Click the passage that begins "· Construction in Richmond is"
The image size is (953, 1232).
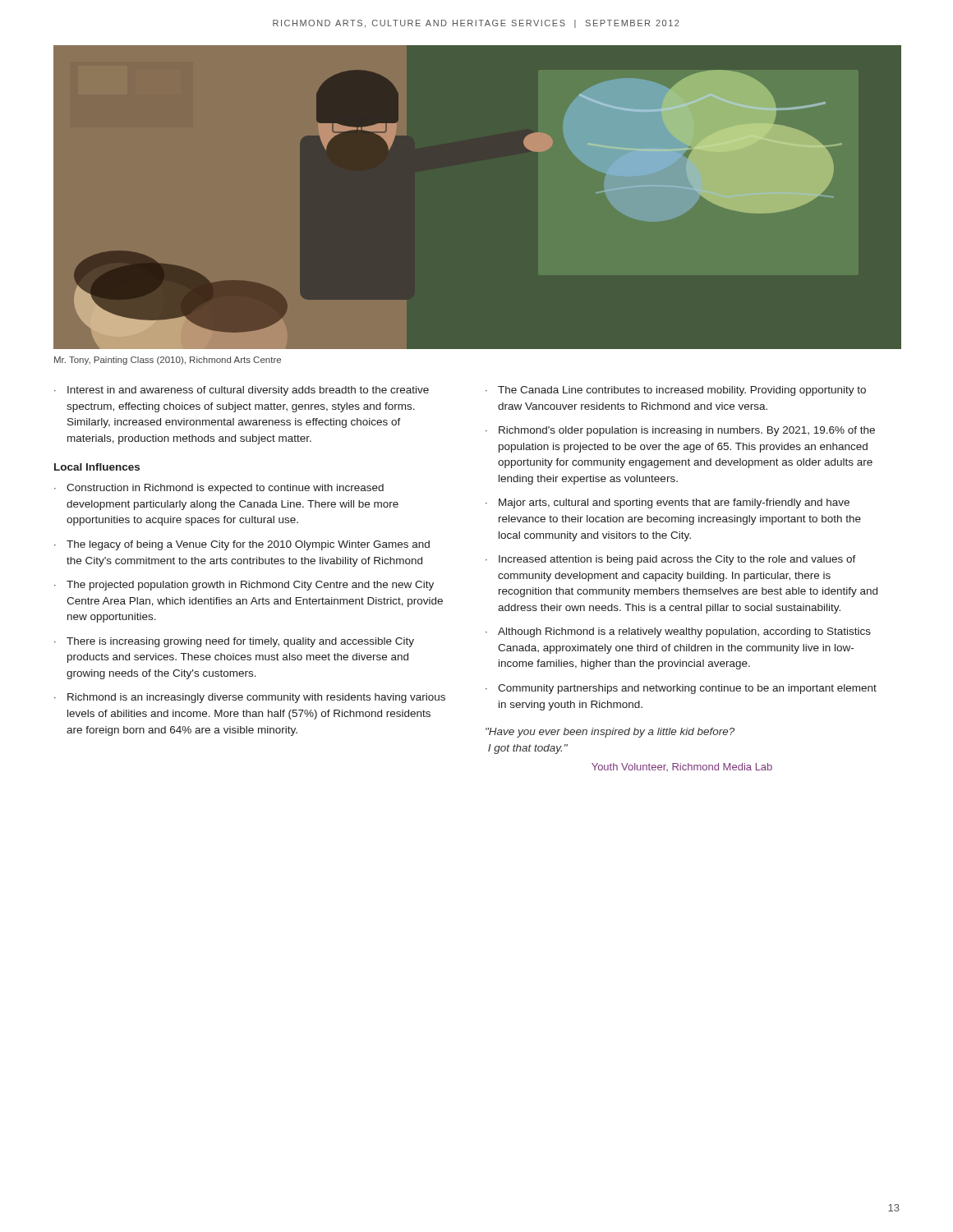[x=251, y=504]
